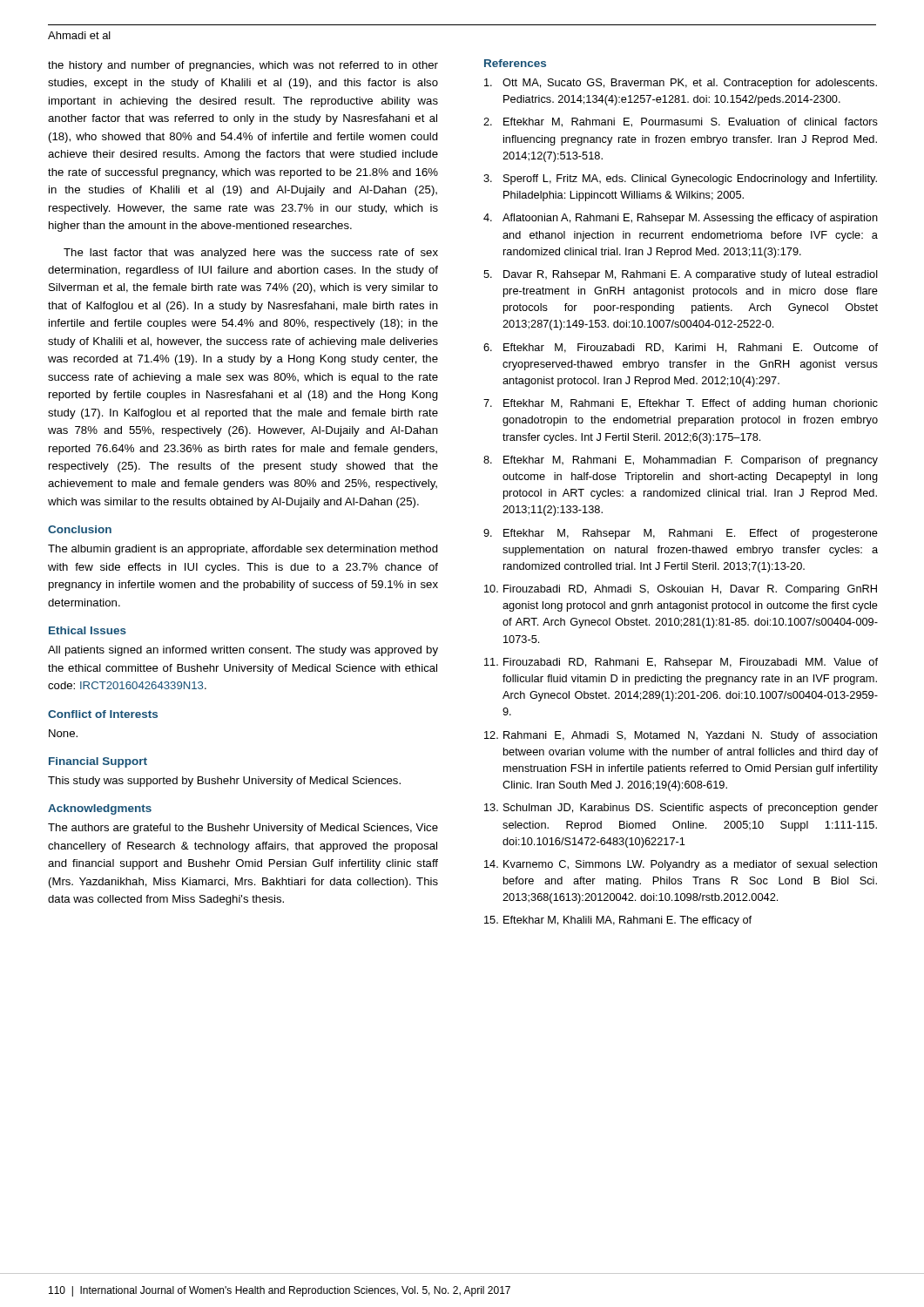Viewport: 924px width, 1307px height.
Task: Click the passage that begins "7. Eftekhar M,"
Action: tap(681, 420)
